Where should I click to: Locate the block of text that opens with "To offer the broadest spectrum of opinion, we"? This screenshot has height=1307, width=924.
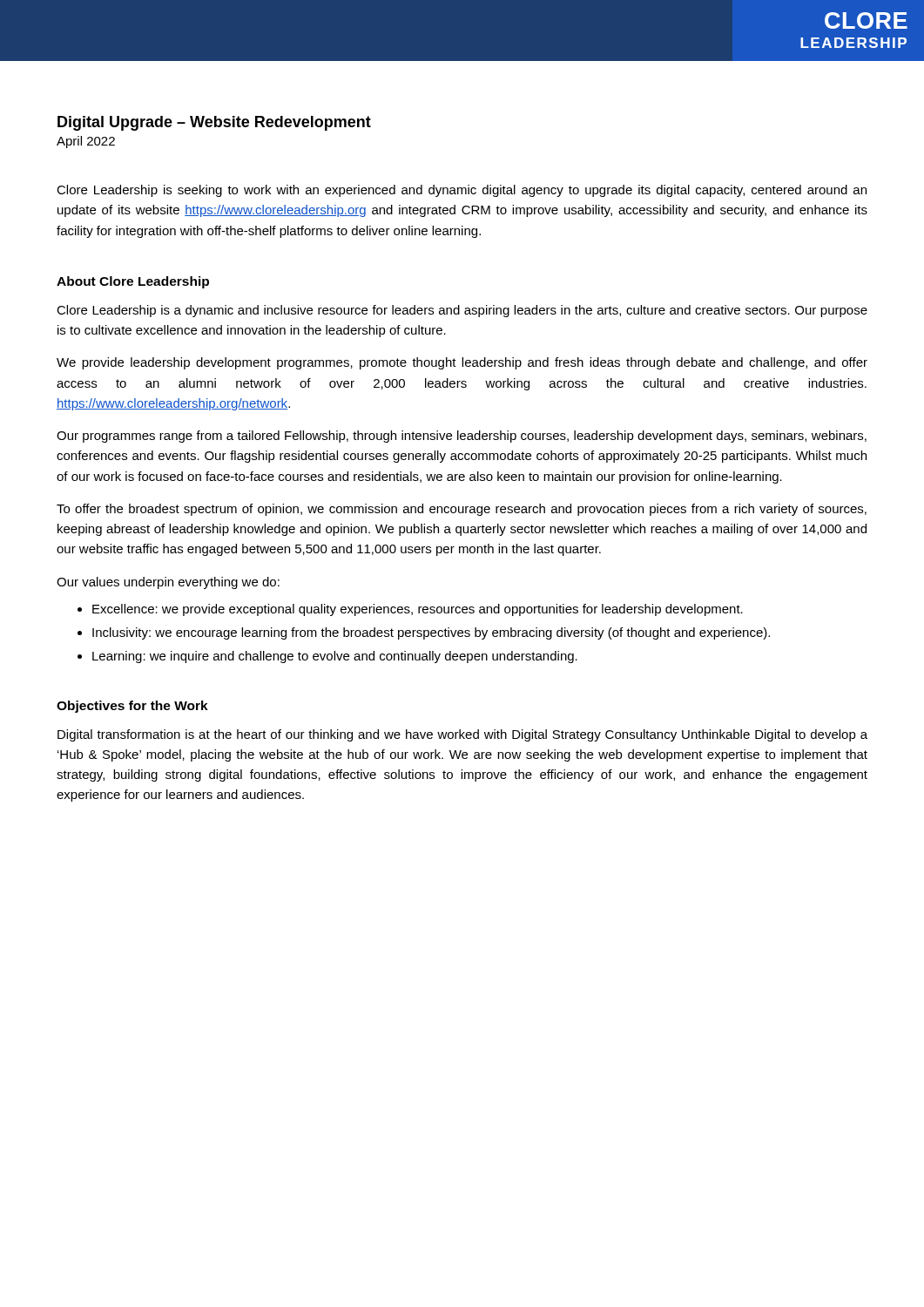tap(462, 528)
